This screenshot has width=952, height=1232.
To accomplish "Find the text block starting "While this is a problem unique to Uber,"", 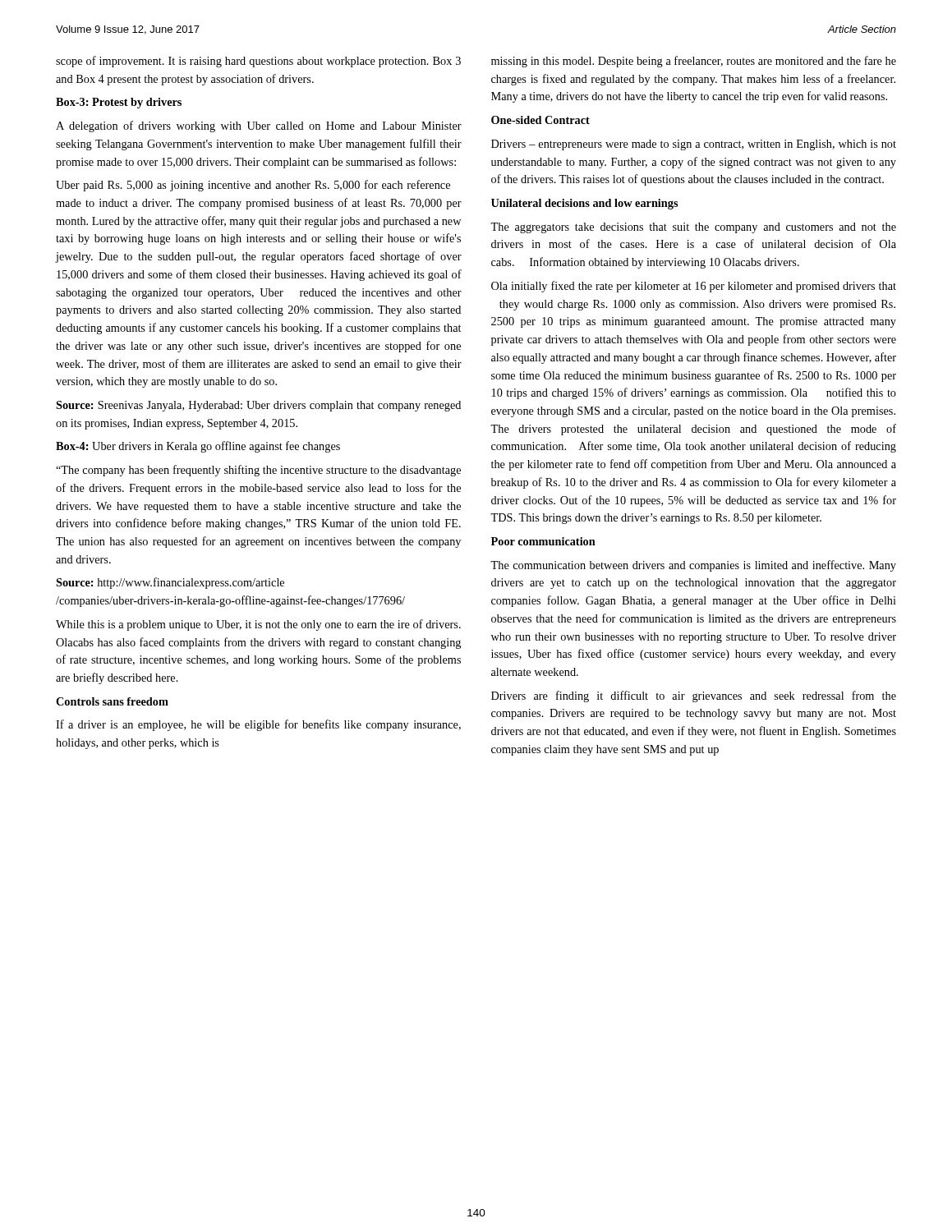I will click(x=259, y=652).
